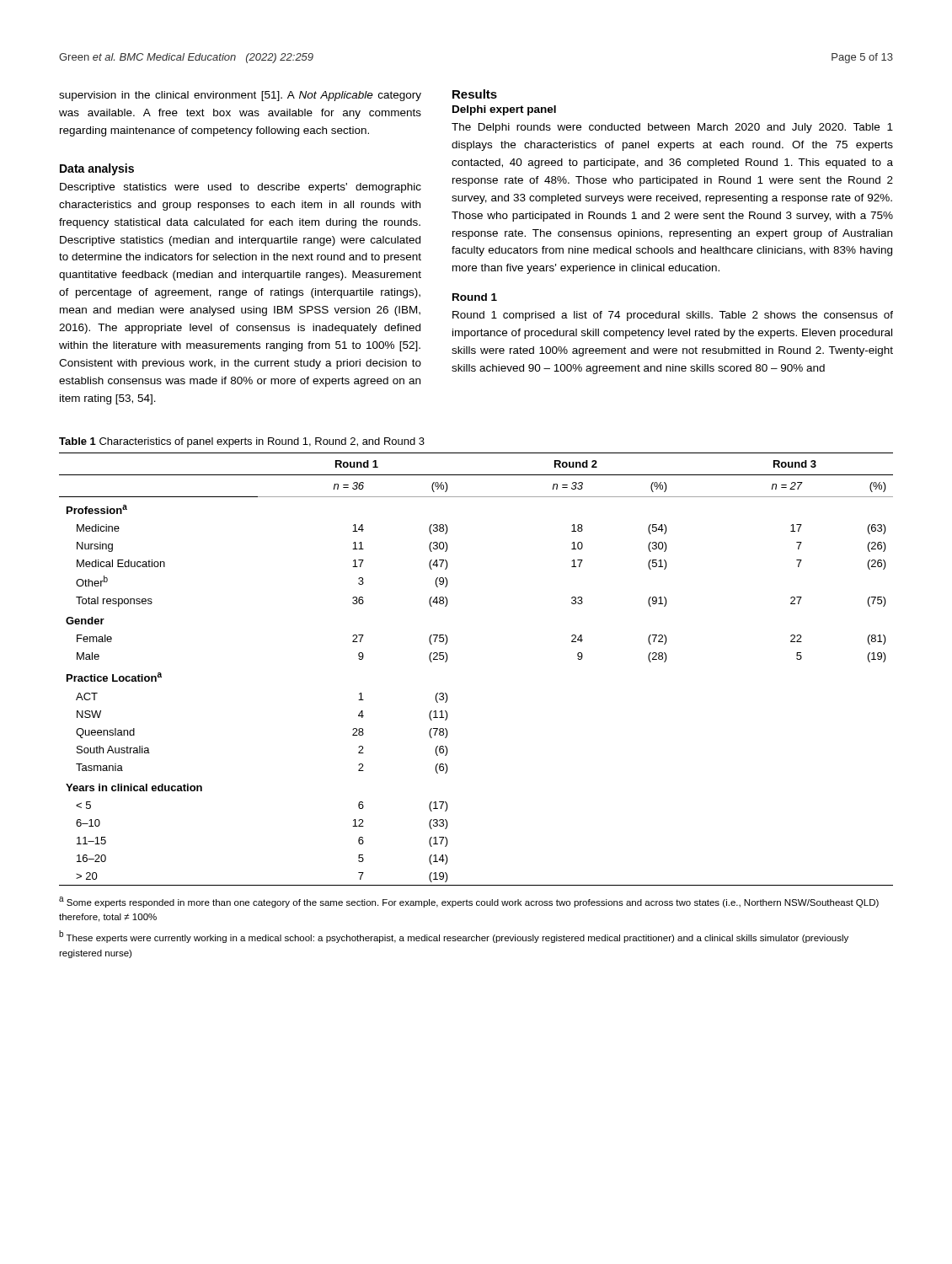Point to the block beginning "Descriptive statistics were used"
The height and width of the screenshot is (1264, 952).
pos(240,293)
